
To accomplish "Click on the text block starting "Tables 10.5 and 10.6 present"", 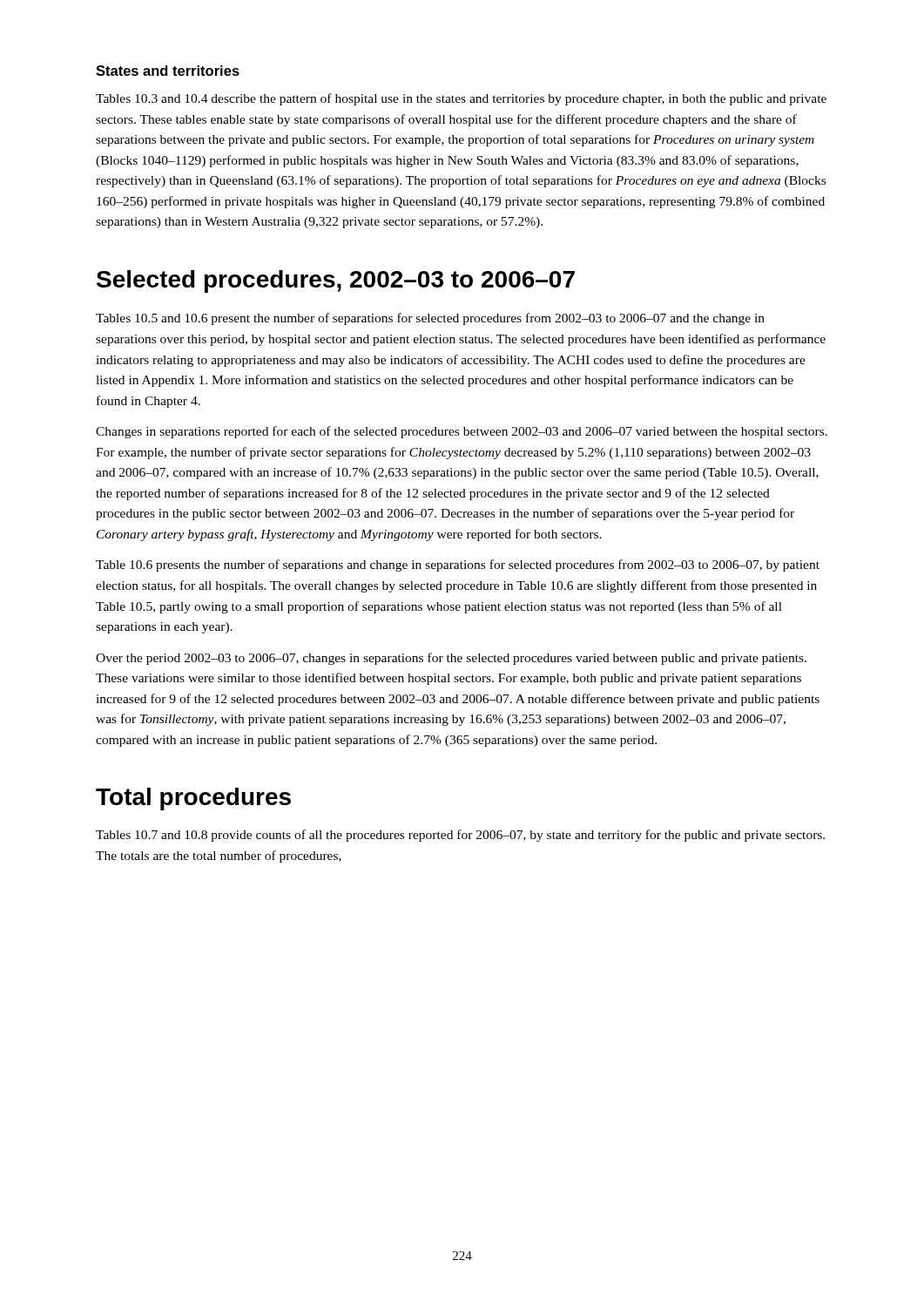I will 462,529.
